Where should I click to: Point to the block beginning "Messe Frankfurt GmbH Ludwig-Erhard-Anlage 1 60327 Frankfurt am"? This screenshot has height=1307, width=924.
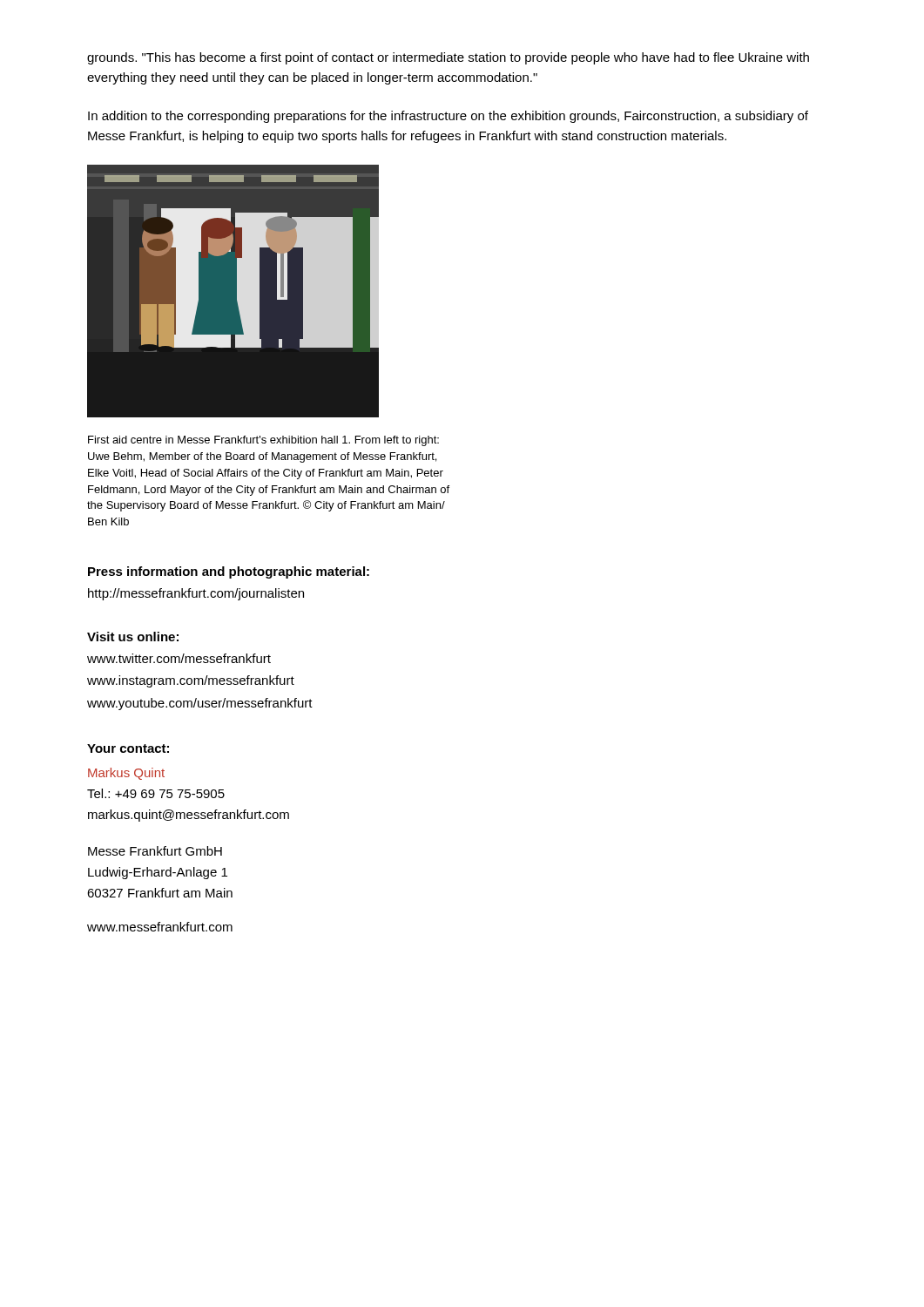point(160,872)
